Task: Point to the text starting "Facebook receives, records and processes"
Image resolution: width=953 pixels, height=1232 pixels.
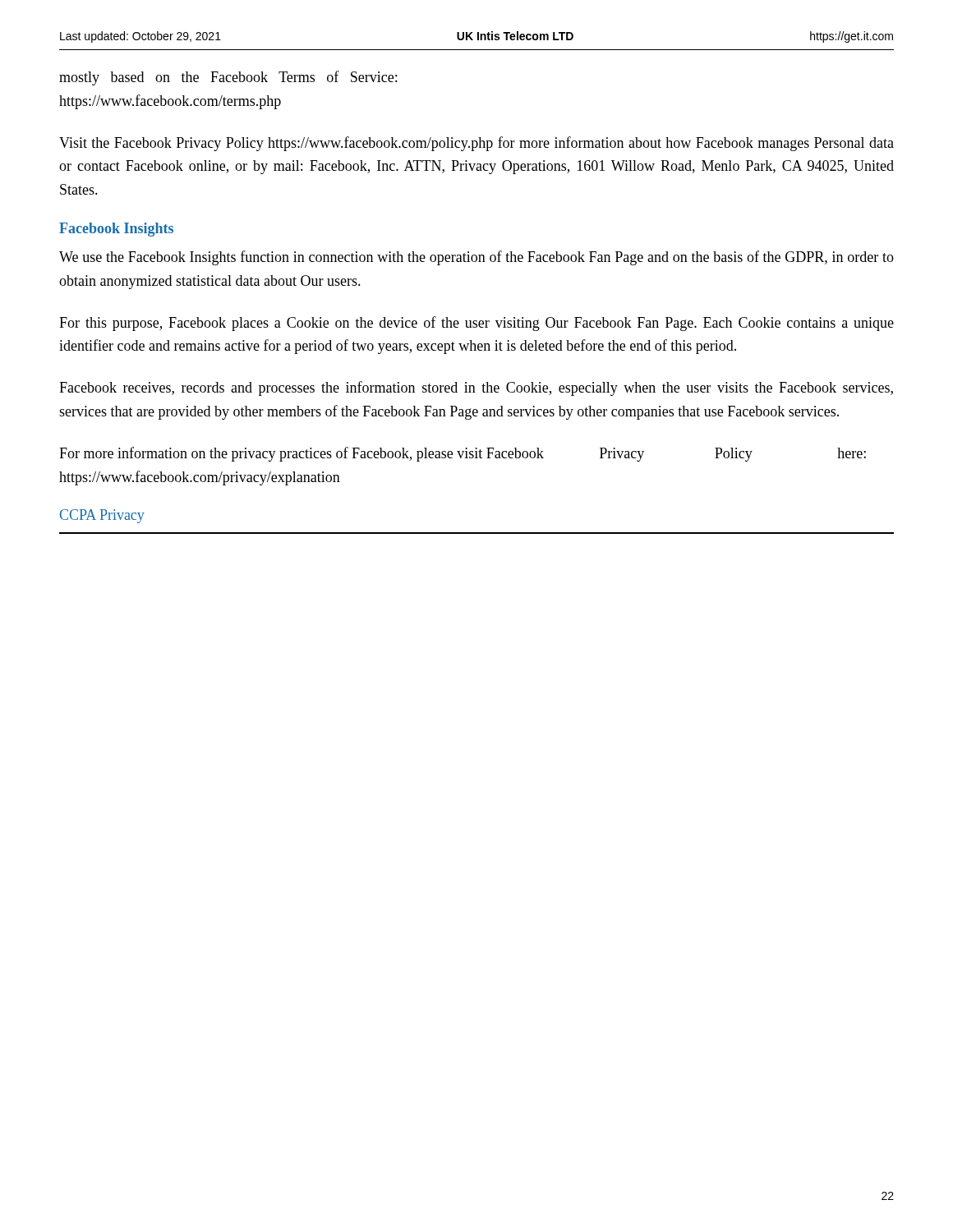Action: (x=476, y=400)
